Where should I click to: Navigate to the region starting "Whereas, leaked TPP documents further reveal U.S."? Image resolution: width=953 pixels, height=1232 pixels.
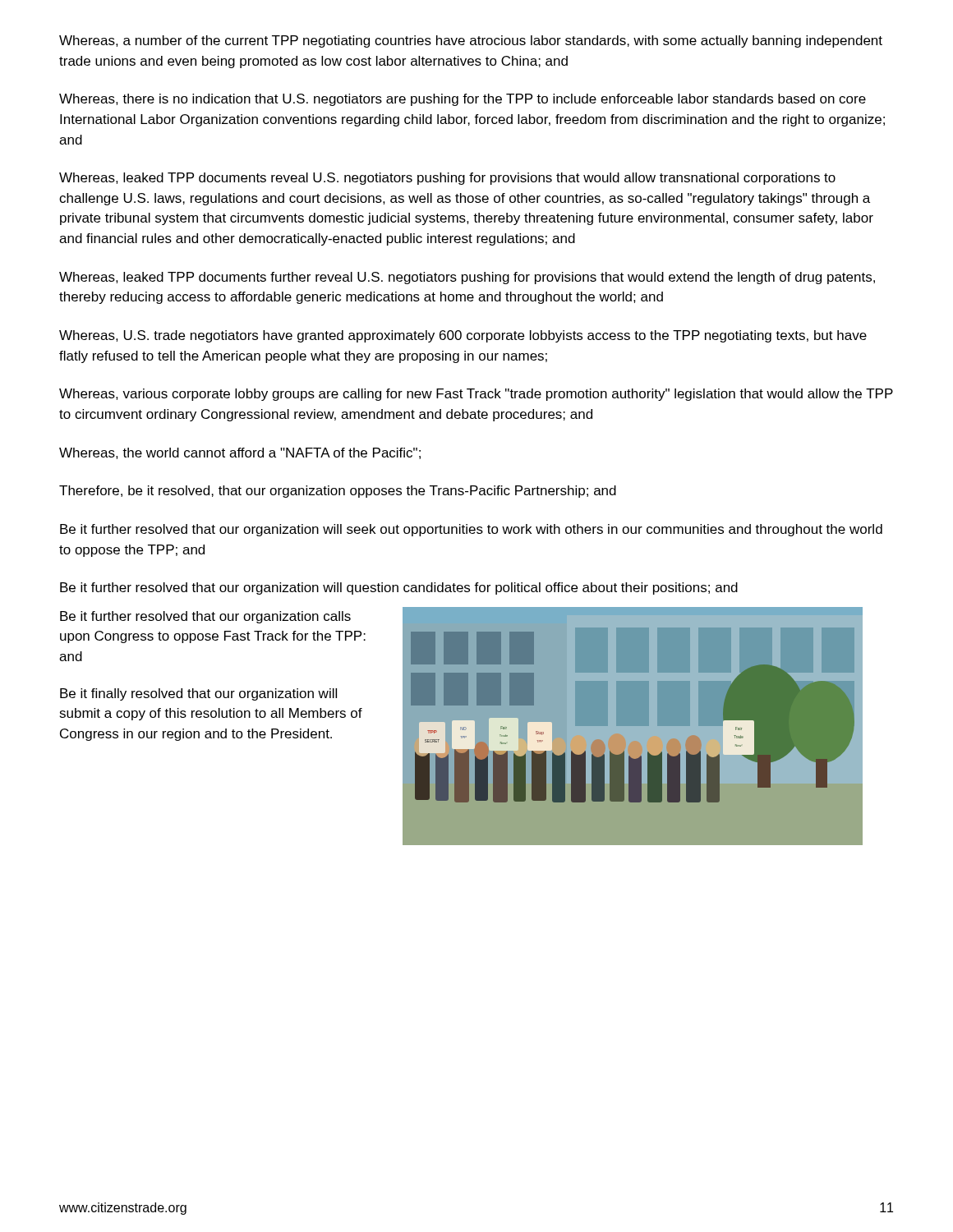468,287
